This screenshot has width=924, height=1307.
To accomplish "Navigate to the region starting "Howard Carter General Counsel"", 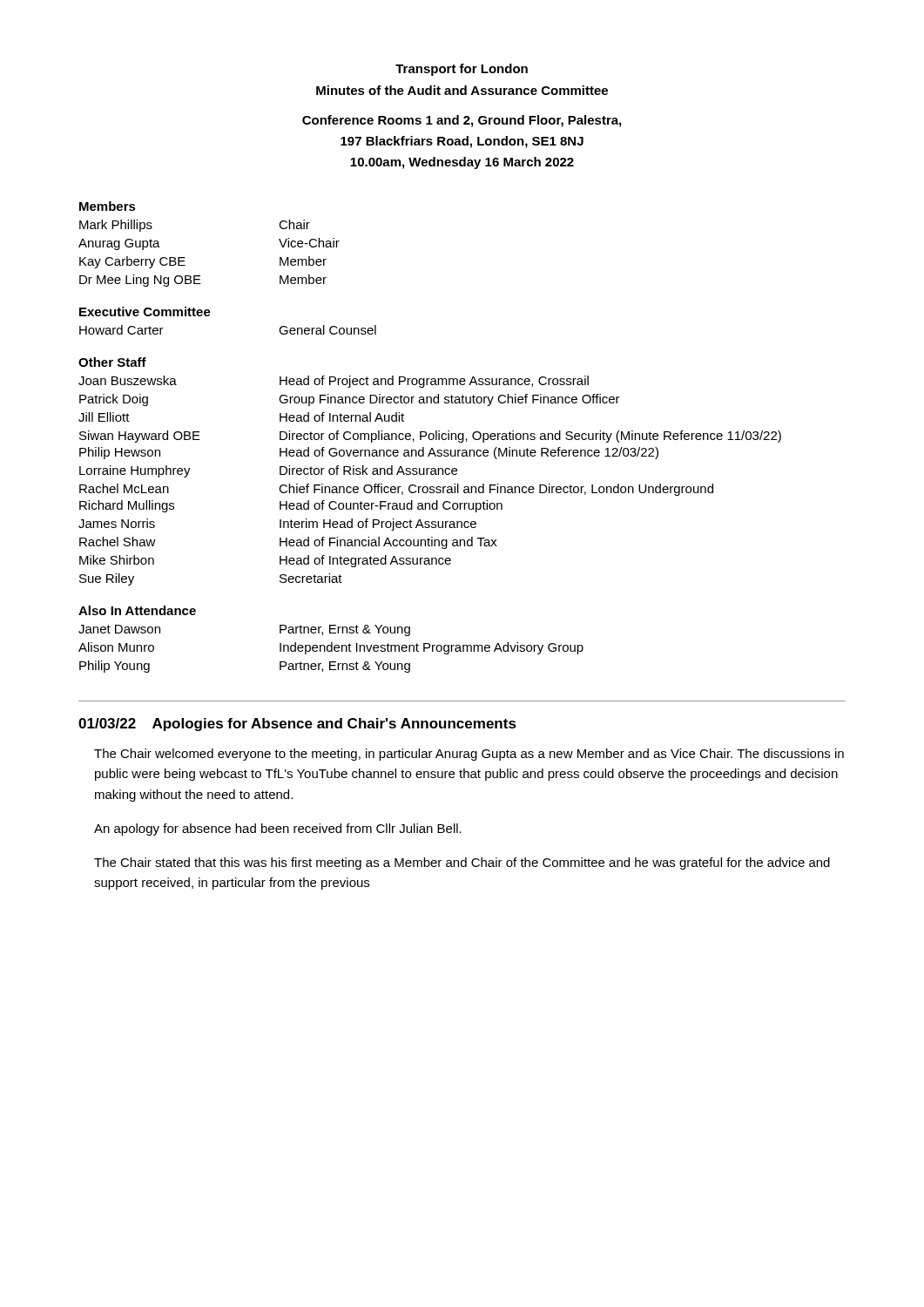I will pos(119,329).
